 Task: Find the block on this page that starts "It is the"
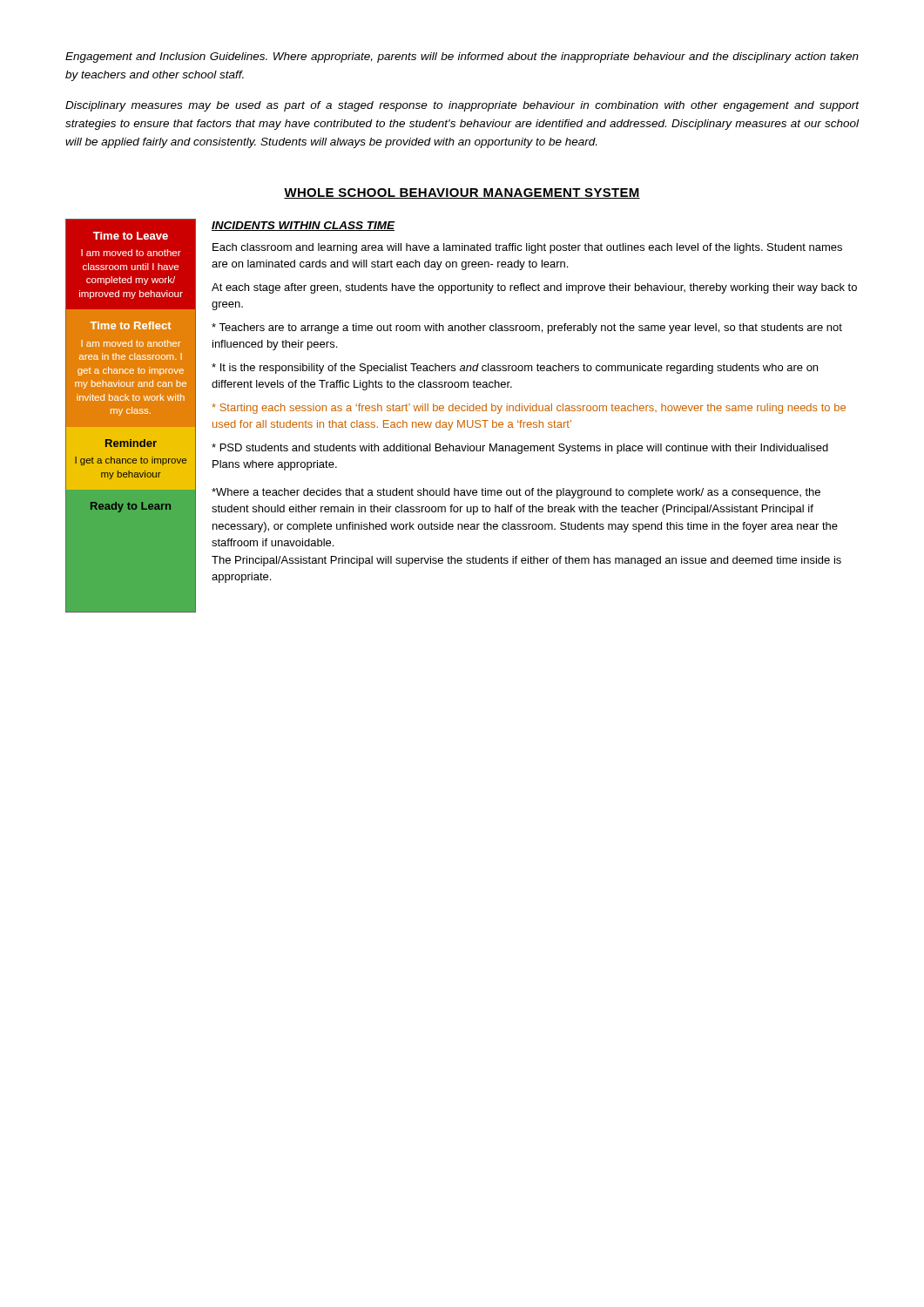point(535,376)
